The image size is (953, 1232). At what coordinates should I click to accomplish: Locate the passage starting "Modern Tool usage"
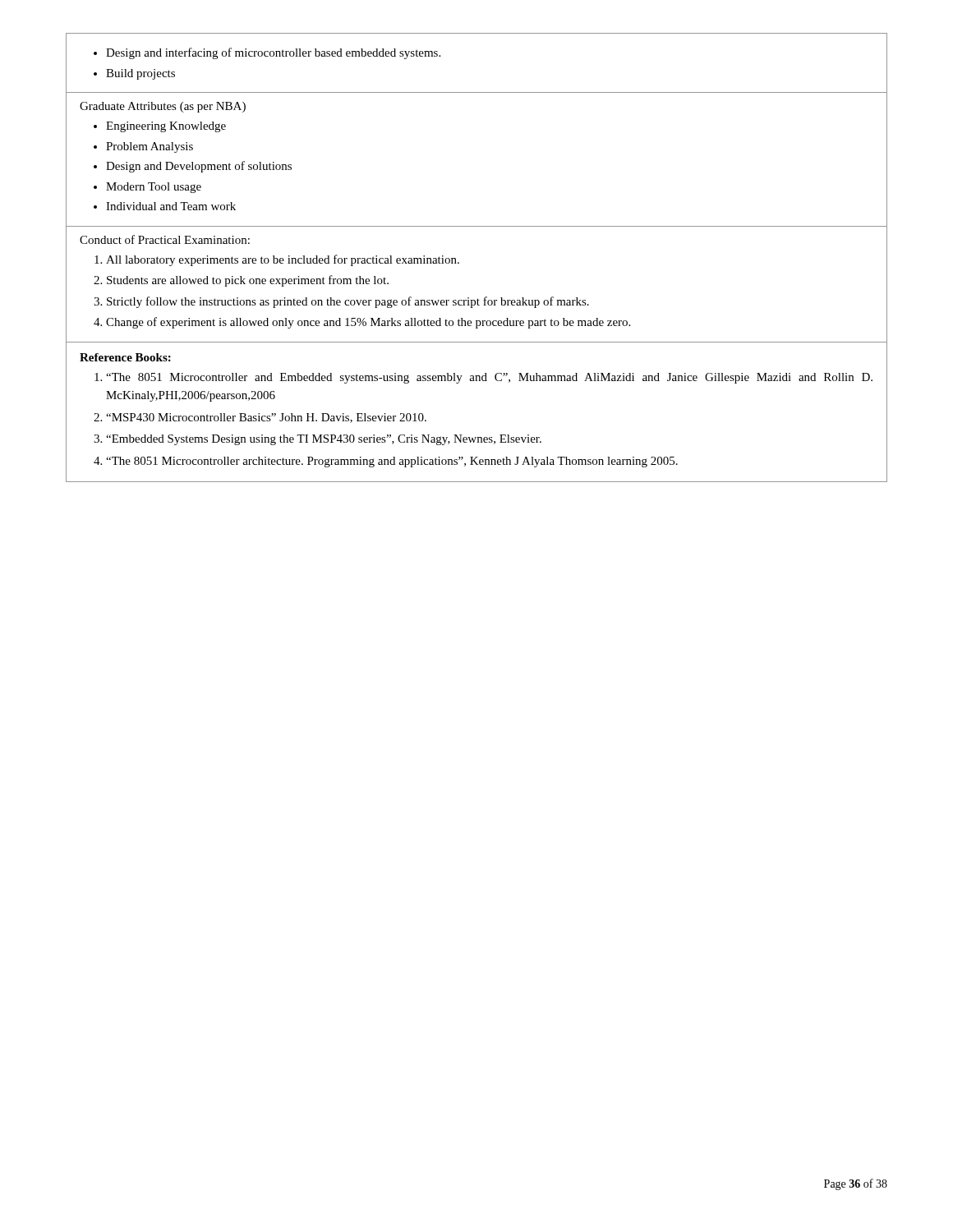(154, 188)
